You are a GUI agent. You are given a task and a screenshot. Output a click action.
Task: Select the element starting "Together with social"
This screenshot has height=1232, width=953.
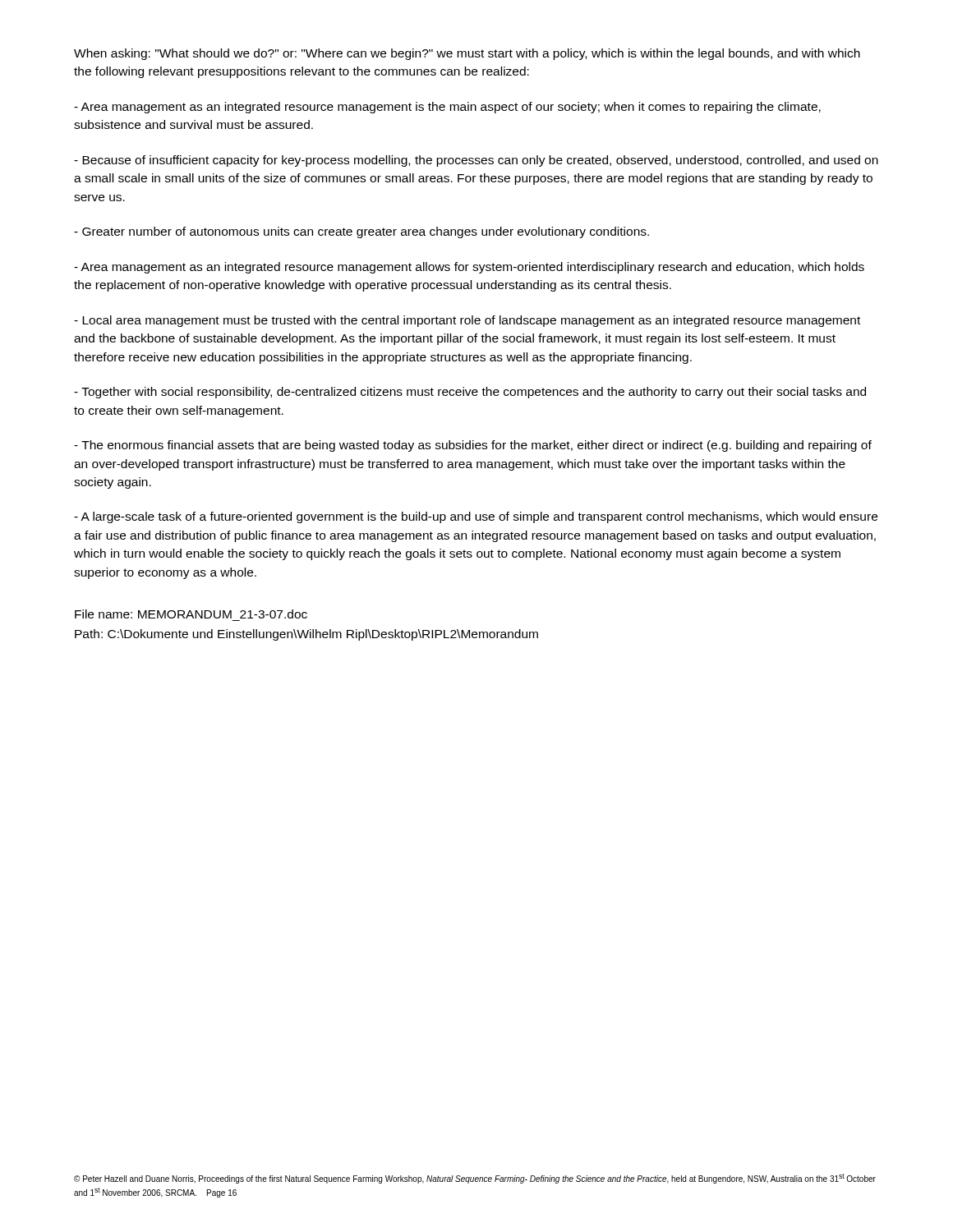coord(470,401)
